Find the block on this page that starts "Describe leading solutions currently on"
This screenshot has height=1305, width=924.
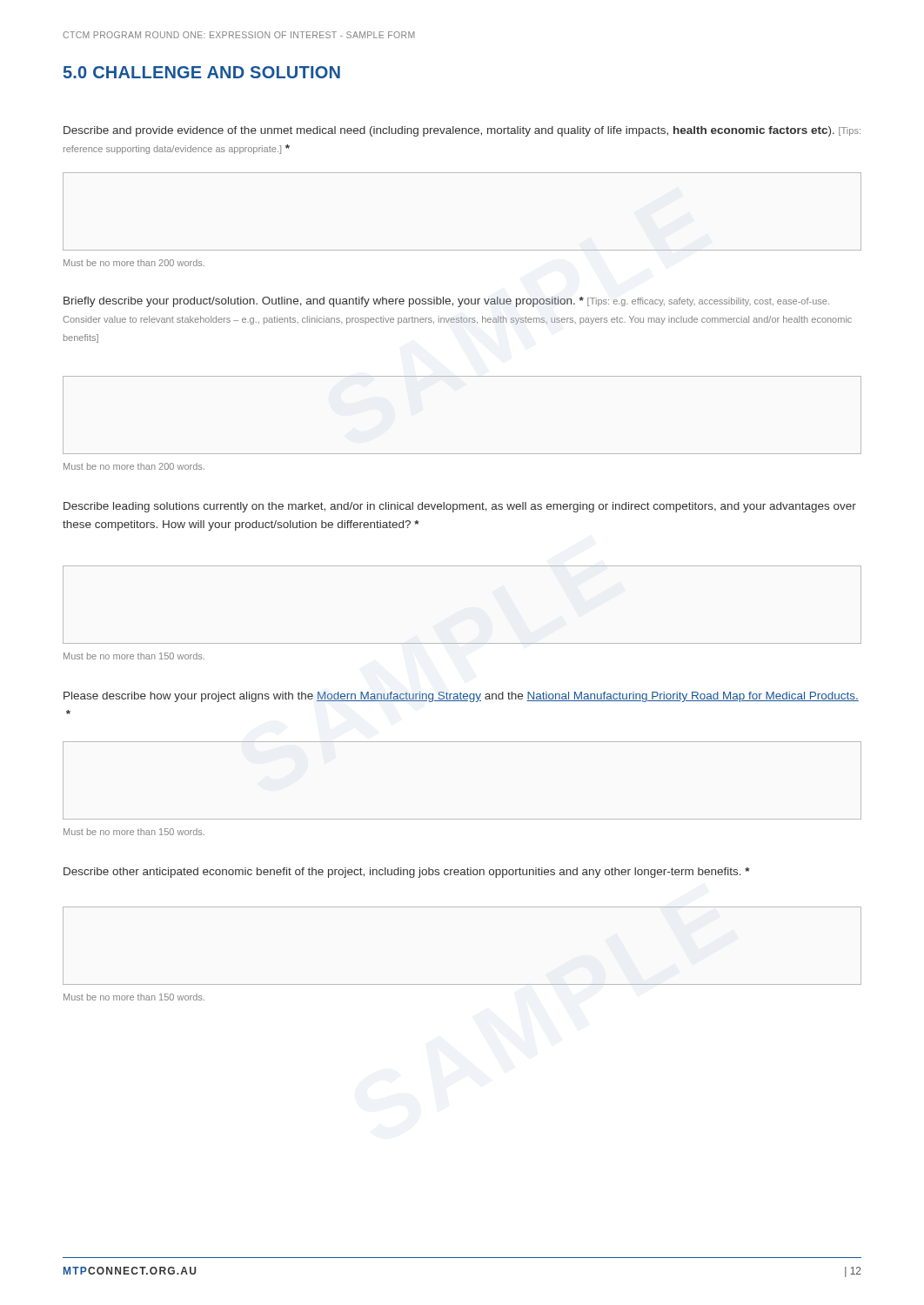[459, 515]
